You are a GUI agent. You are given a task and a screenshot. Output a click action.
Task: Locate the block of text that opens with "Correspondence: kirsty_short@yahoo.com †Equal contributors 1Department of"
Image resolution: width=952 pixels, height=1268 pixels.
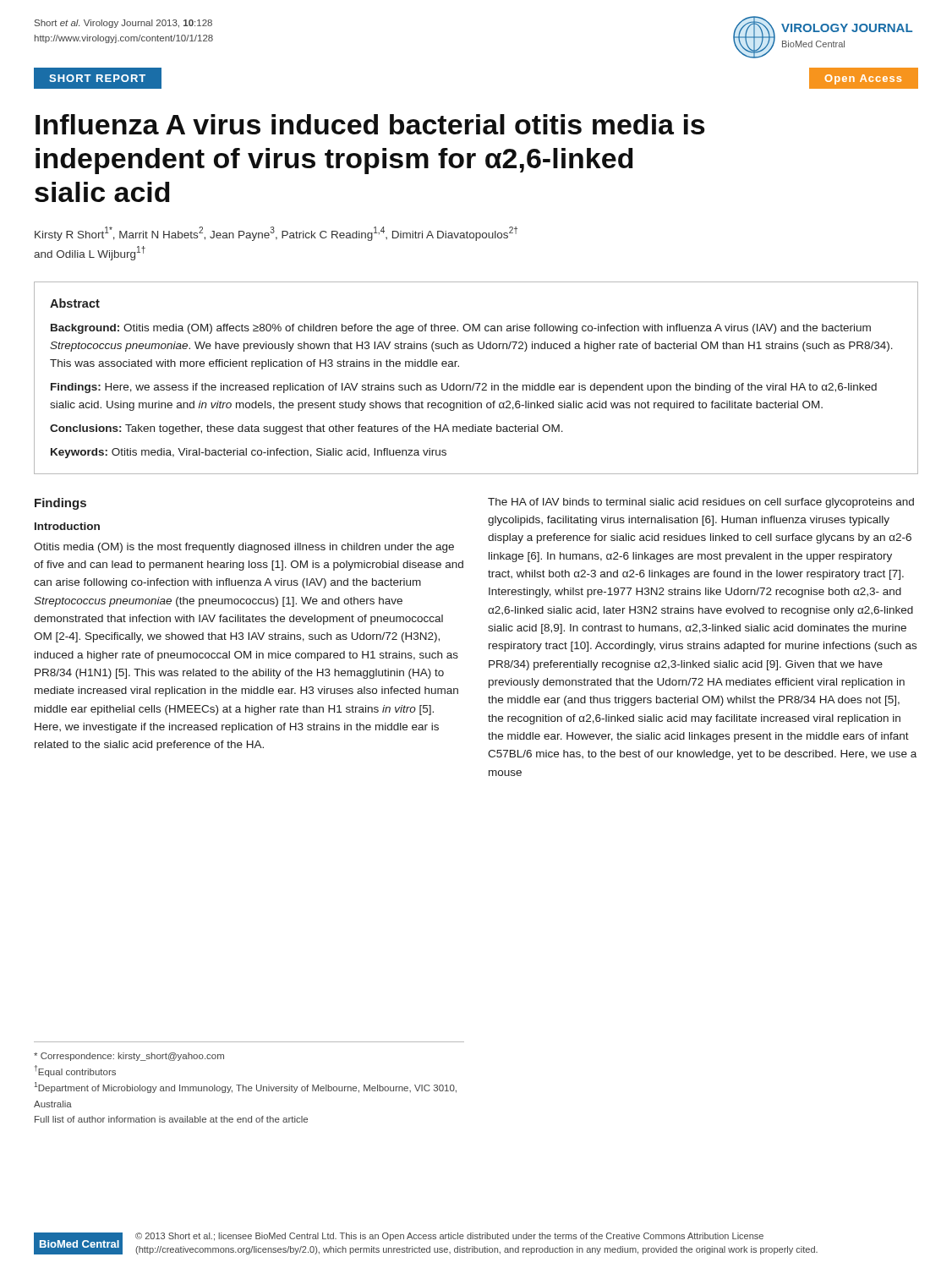(246, 1087)
